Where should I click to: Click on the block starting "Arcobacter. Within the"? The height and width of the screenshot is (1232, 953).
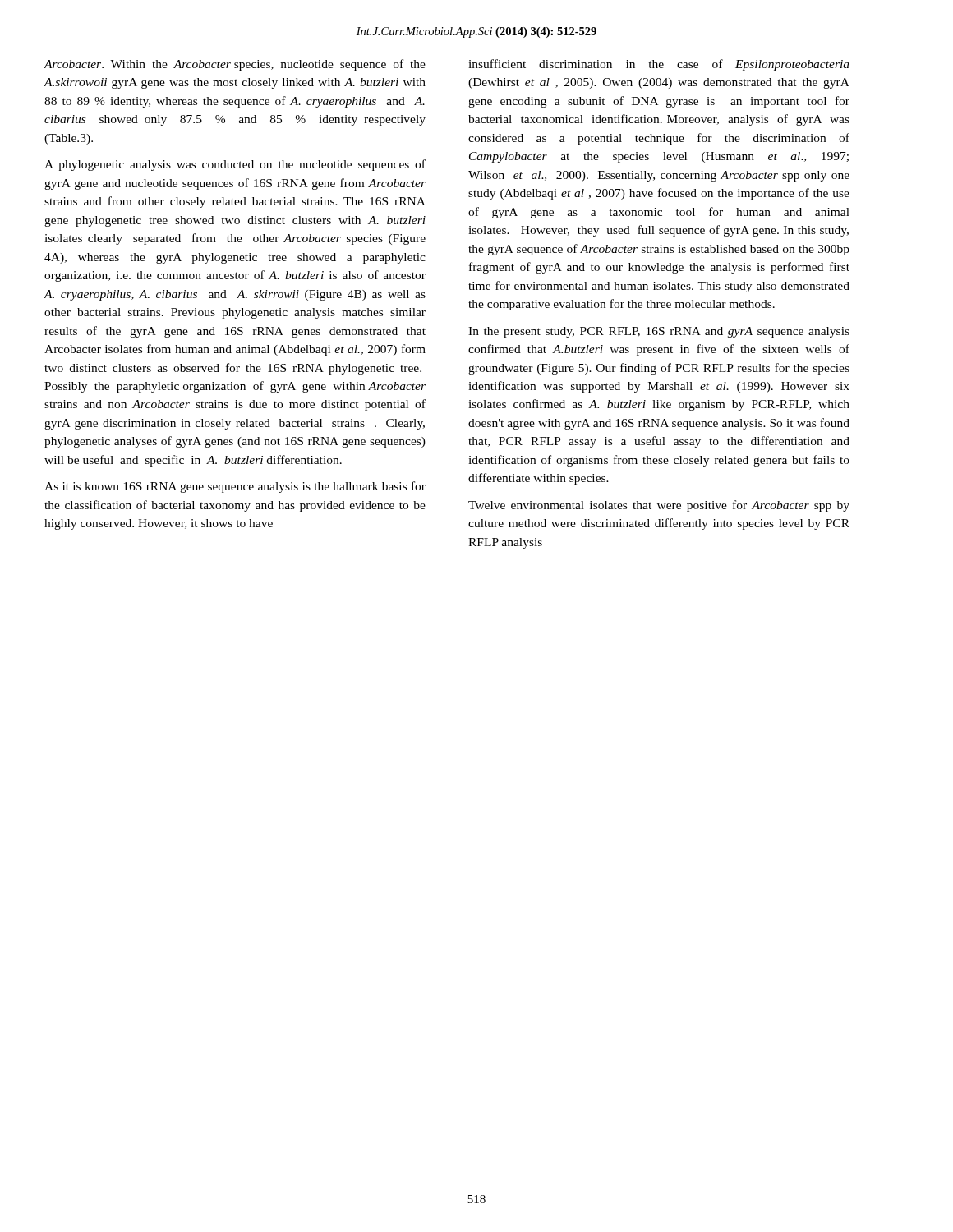[235, 101]
